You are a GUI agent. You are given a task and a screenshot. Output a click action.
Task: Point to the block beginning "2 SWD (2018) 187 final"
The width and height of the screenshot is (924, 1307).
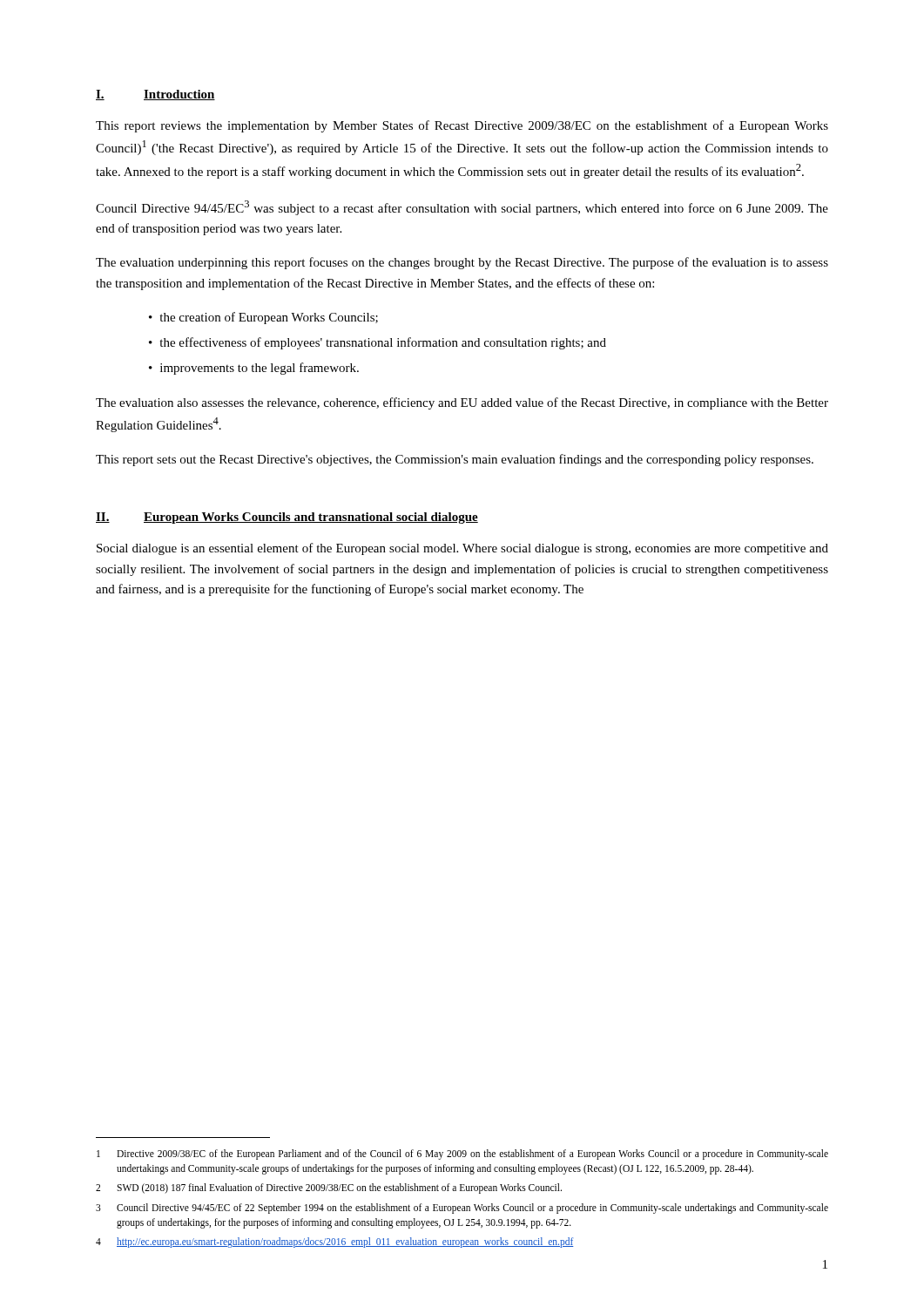click(329, 1188)
